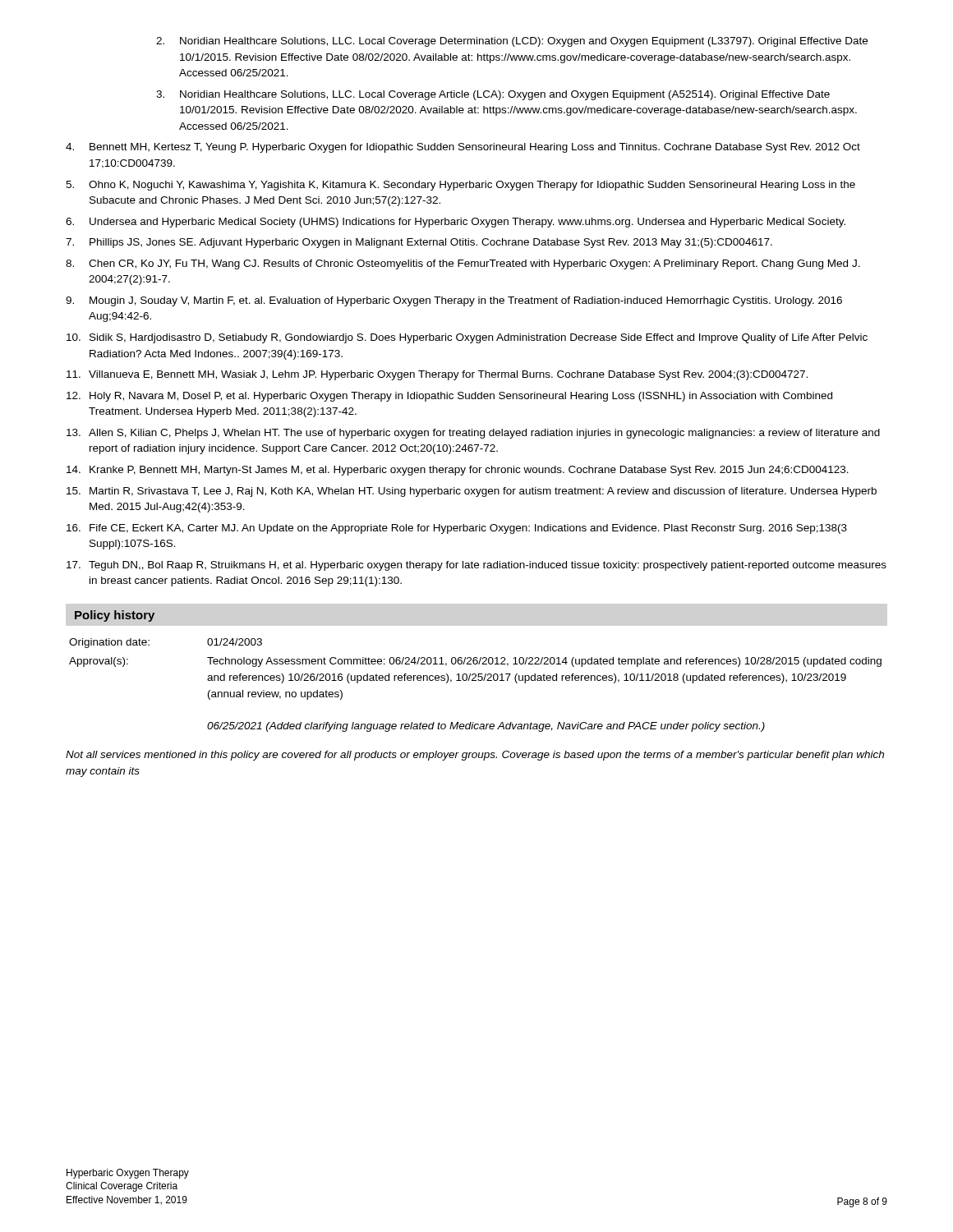Select the region starting "5. Ohno K,"

tap(476, 192)
